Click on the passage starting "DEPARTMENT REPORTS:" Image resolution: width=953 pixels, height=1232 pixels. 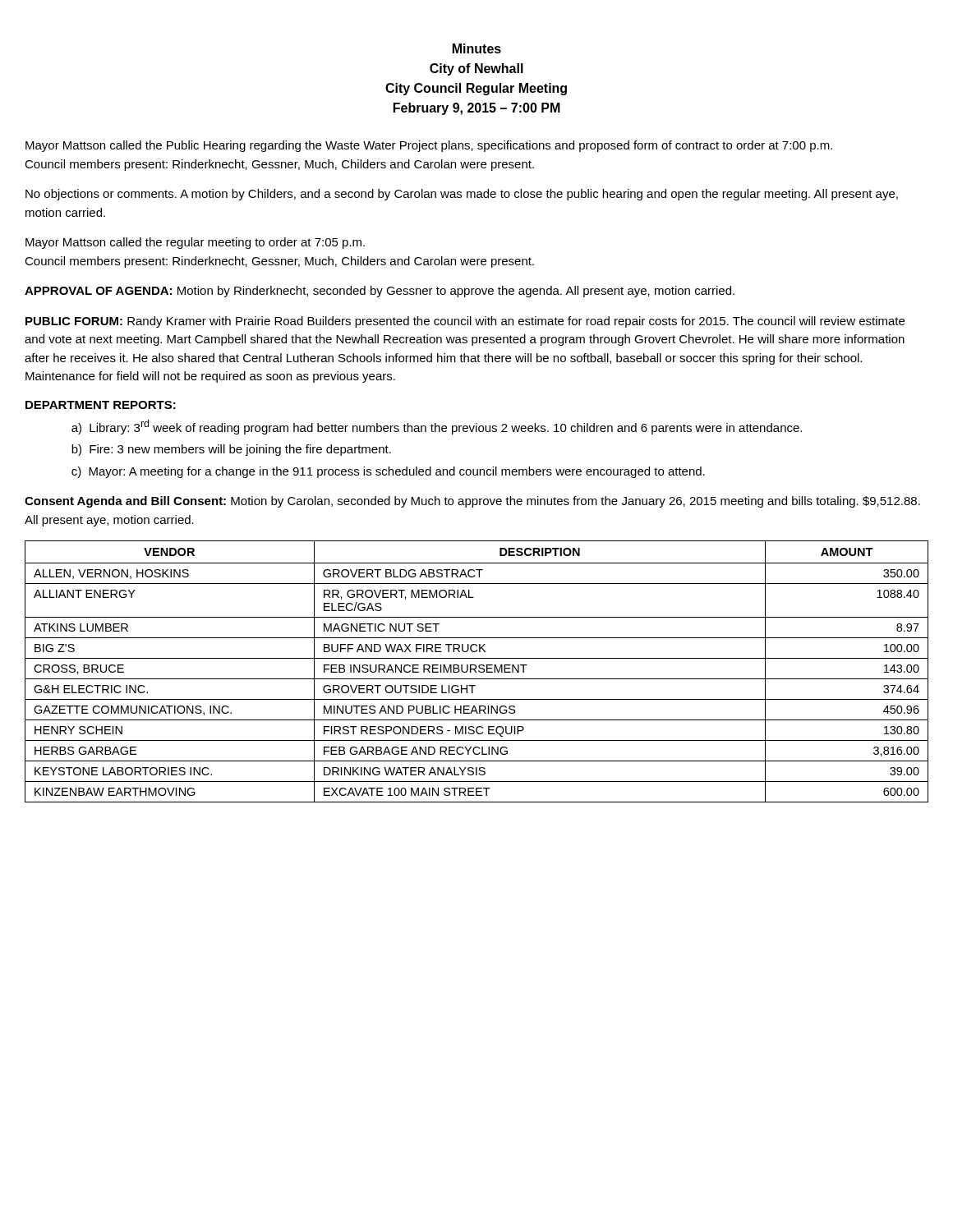101,404
